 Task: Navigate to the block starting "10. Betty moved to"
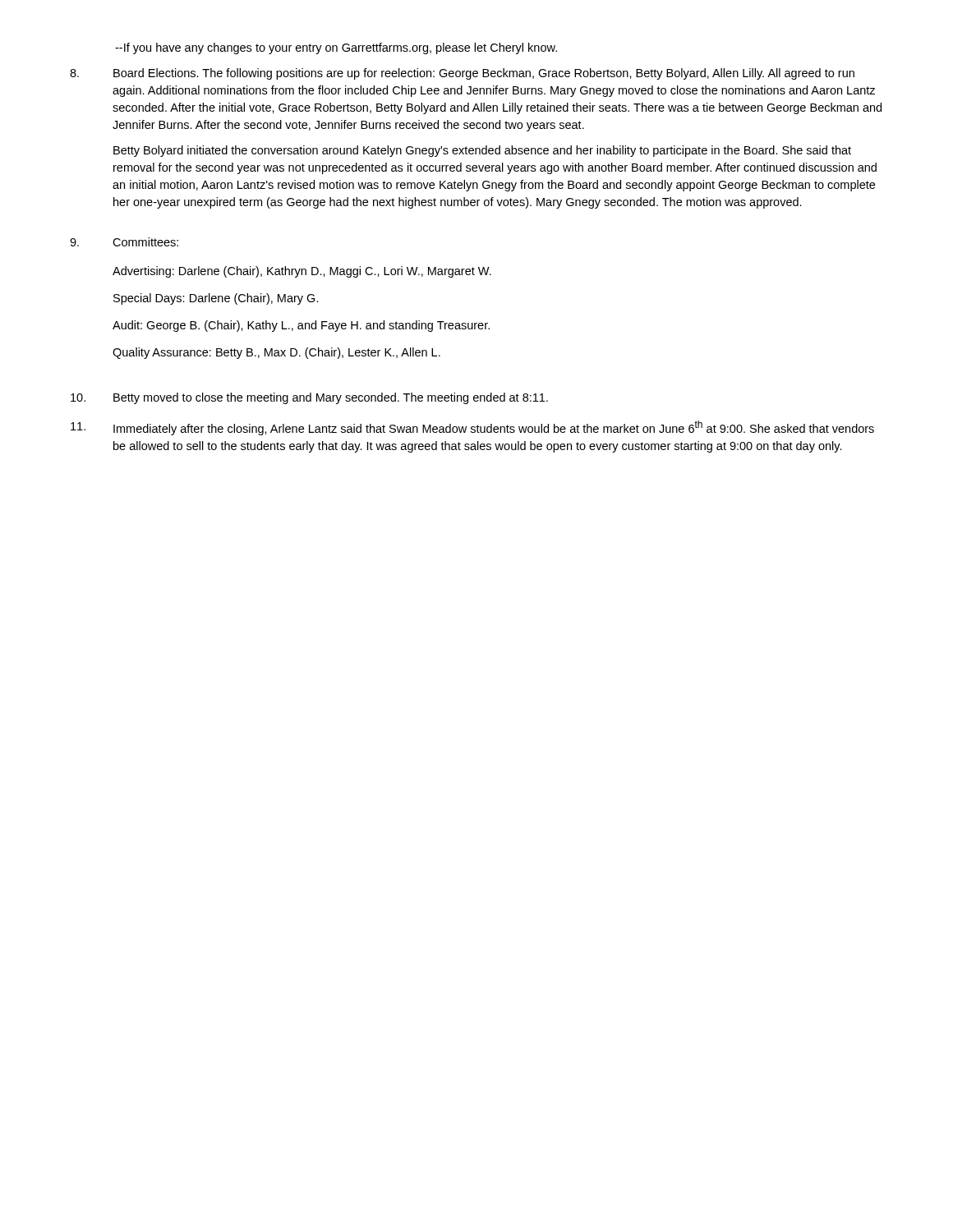[x=476, y=398]
